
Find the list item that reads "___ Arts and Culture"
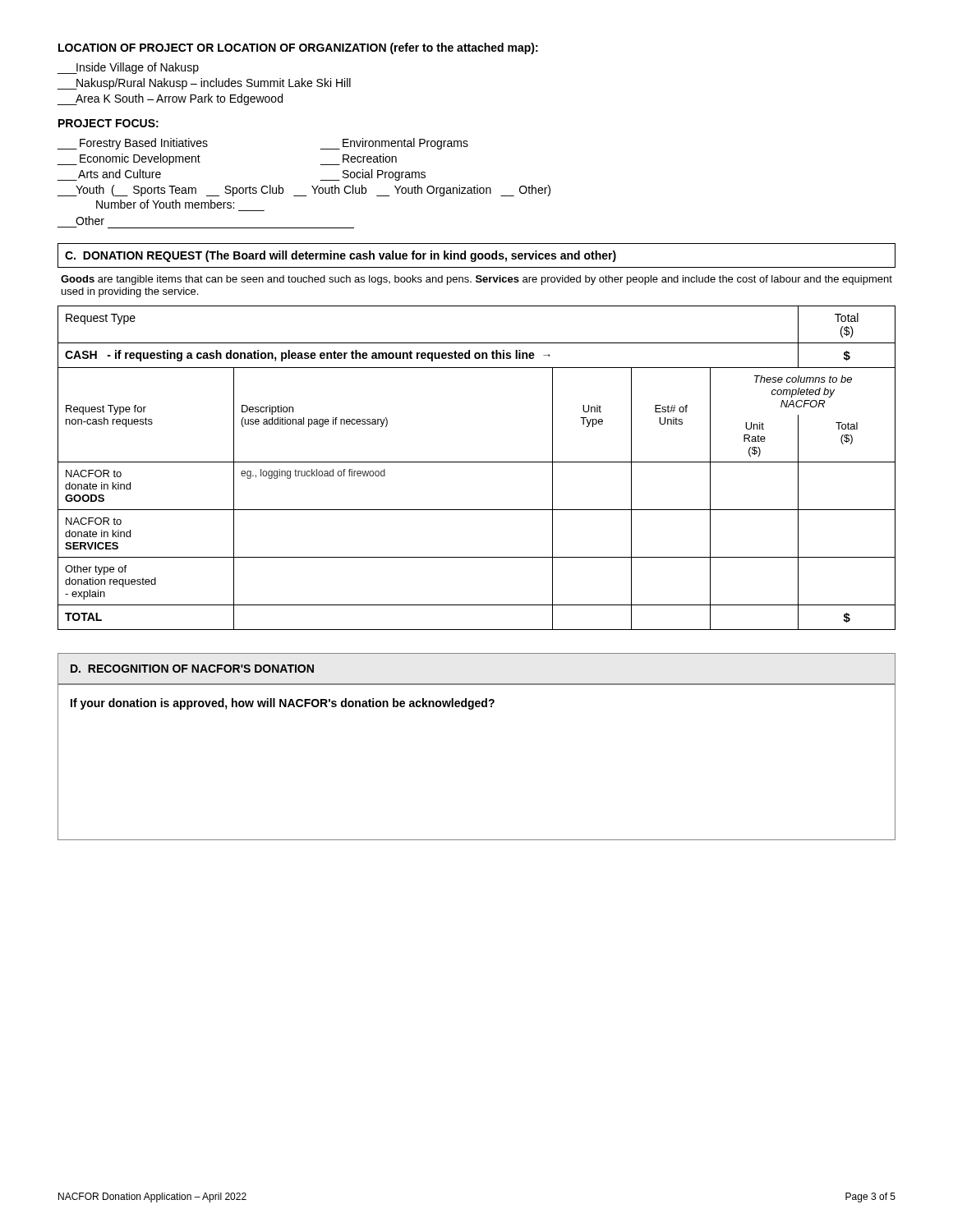pos(353,174)
